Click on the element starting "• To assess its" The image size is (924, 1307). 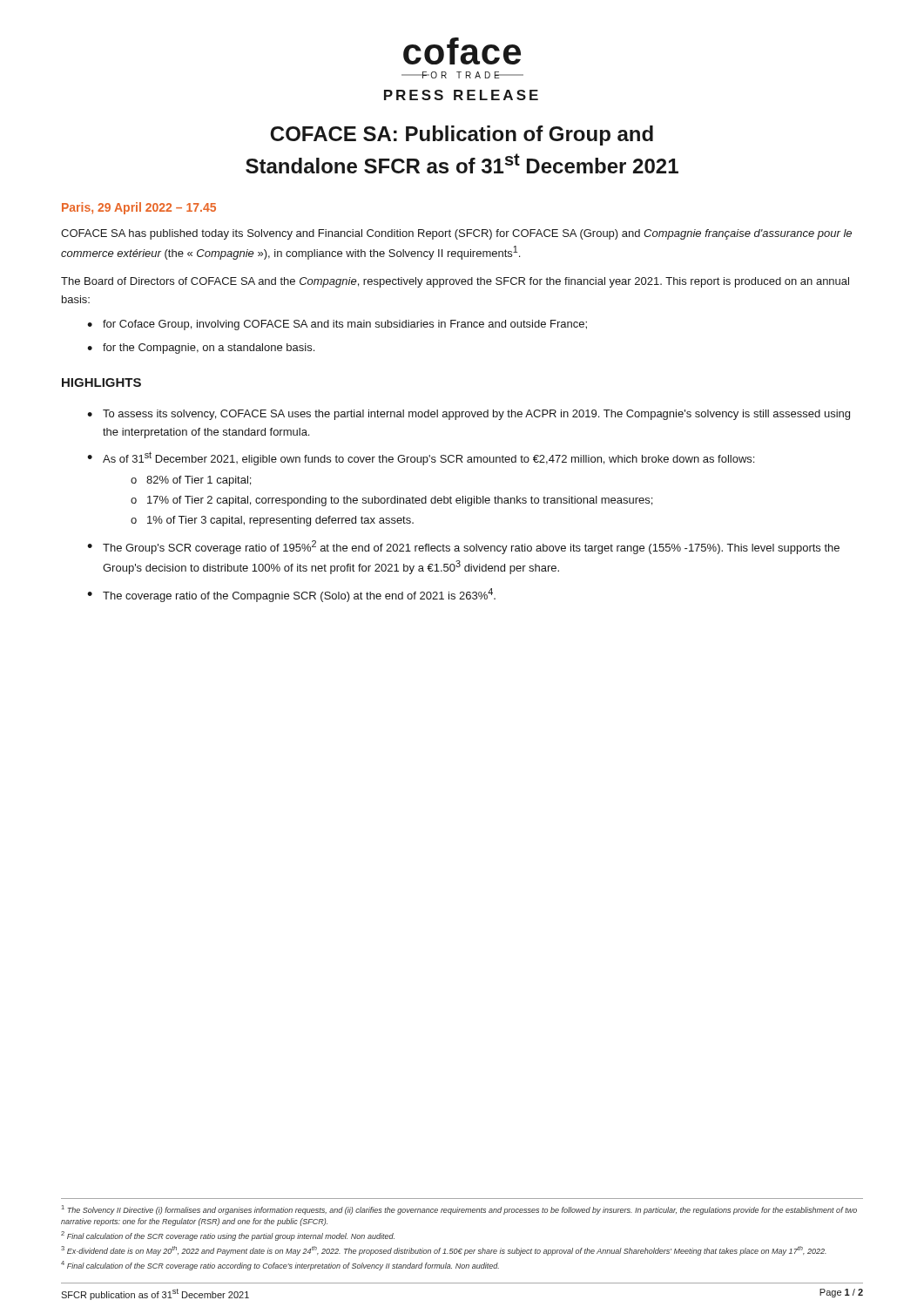point(475,423)
